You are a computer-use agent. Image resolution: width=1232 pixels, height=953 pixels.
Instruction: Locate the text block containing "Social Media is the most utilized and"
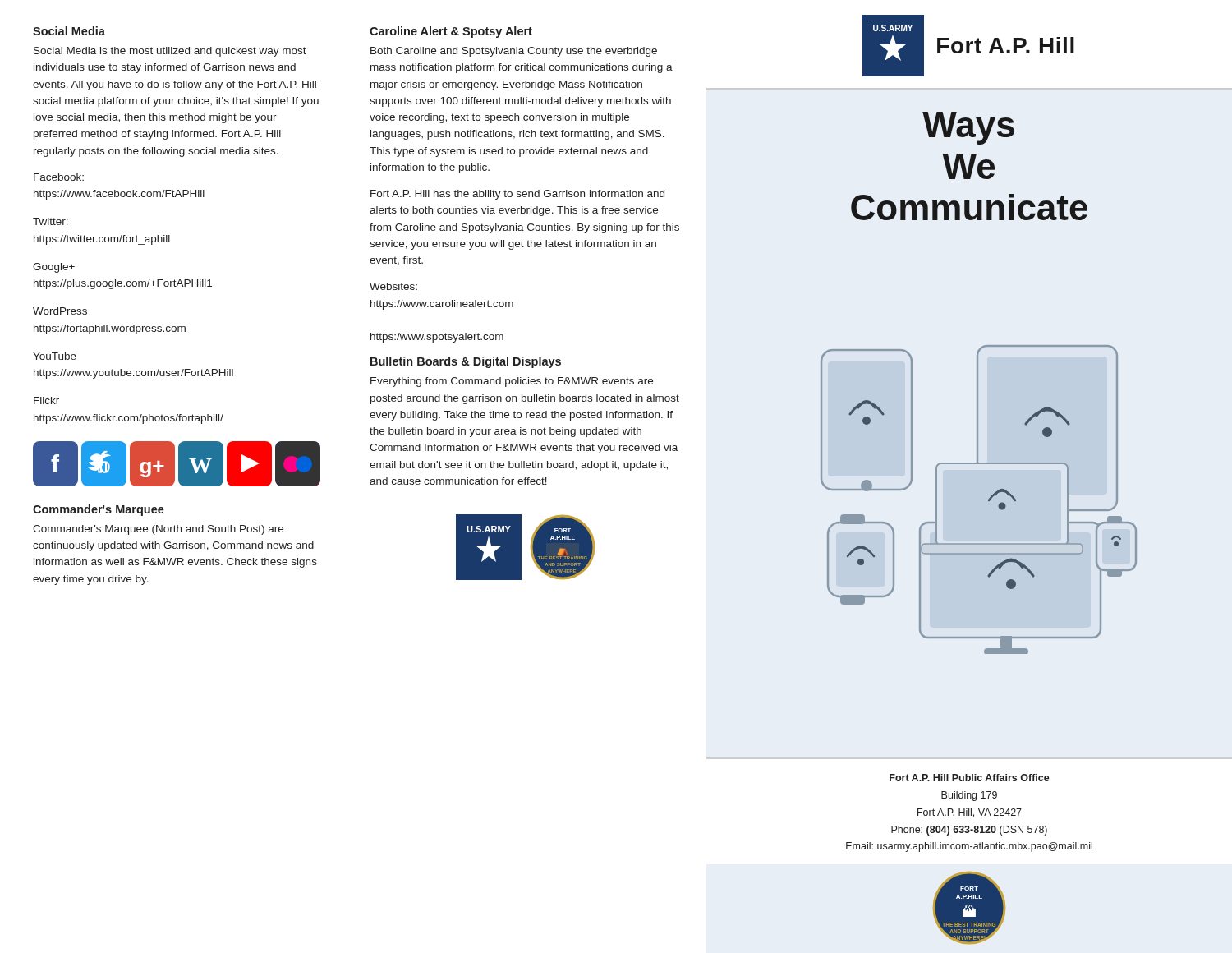click(x=176, y=100)
